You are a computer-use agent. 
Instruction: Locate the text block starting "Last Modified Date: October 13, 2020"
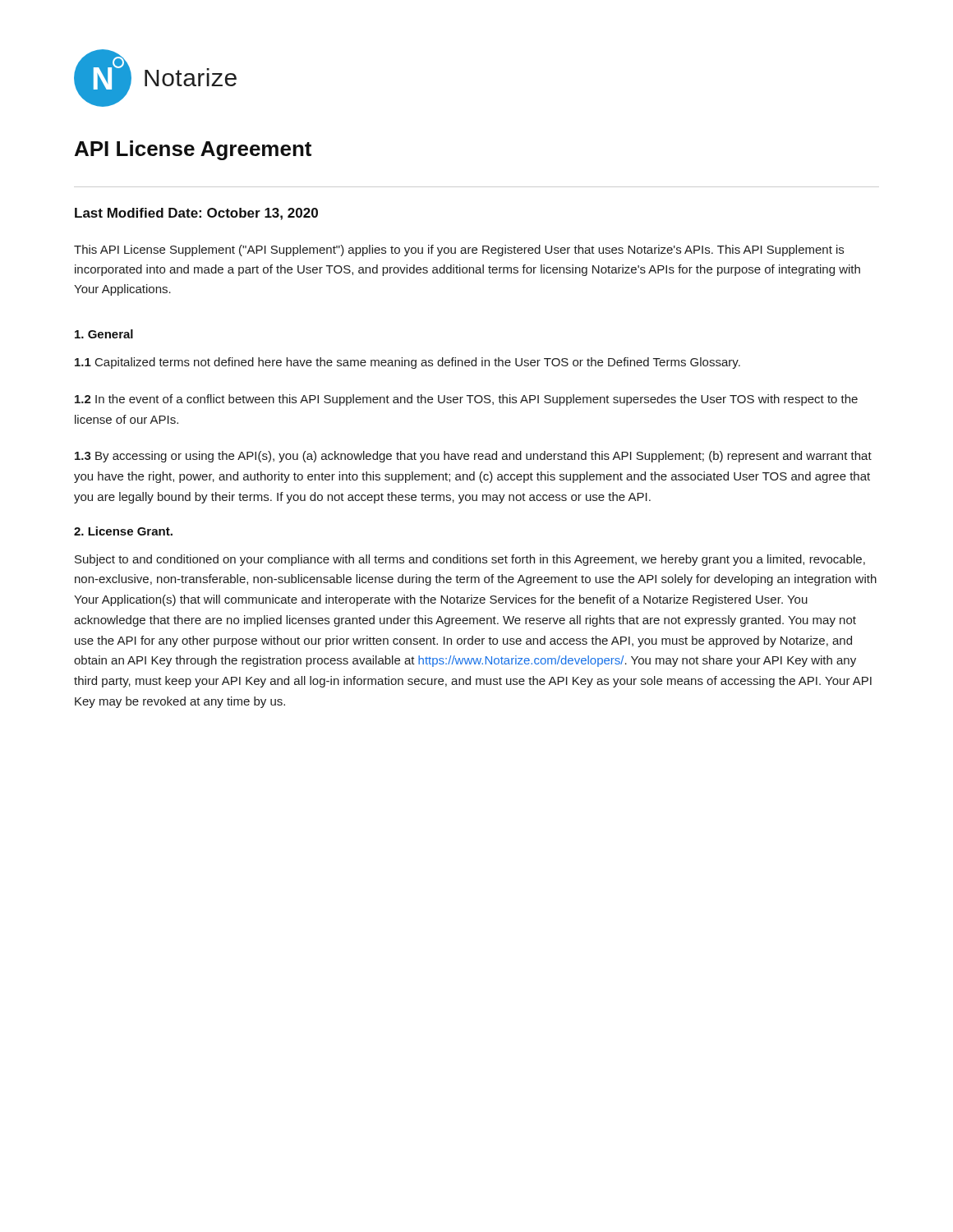pyautogui.click(x=196, y=213)
